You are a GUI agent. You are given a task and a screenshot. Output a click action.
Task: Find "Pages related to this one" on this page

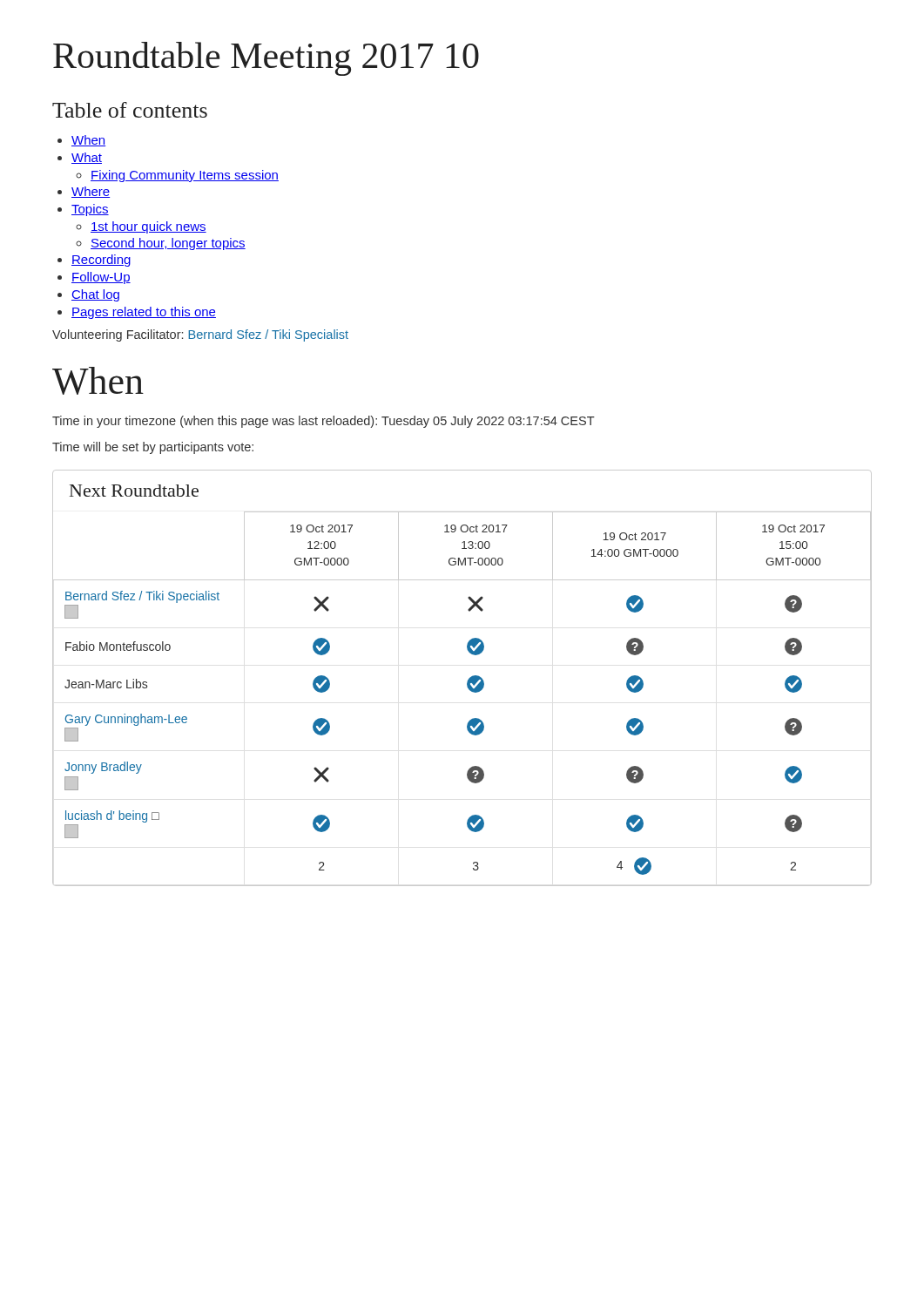pyautogui.click(x=144, y=312)
